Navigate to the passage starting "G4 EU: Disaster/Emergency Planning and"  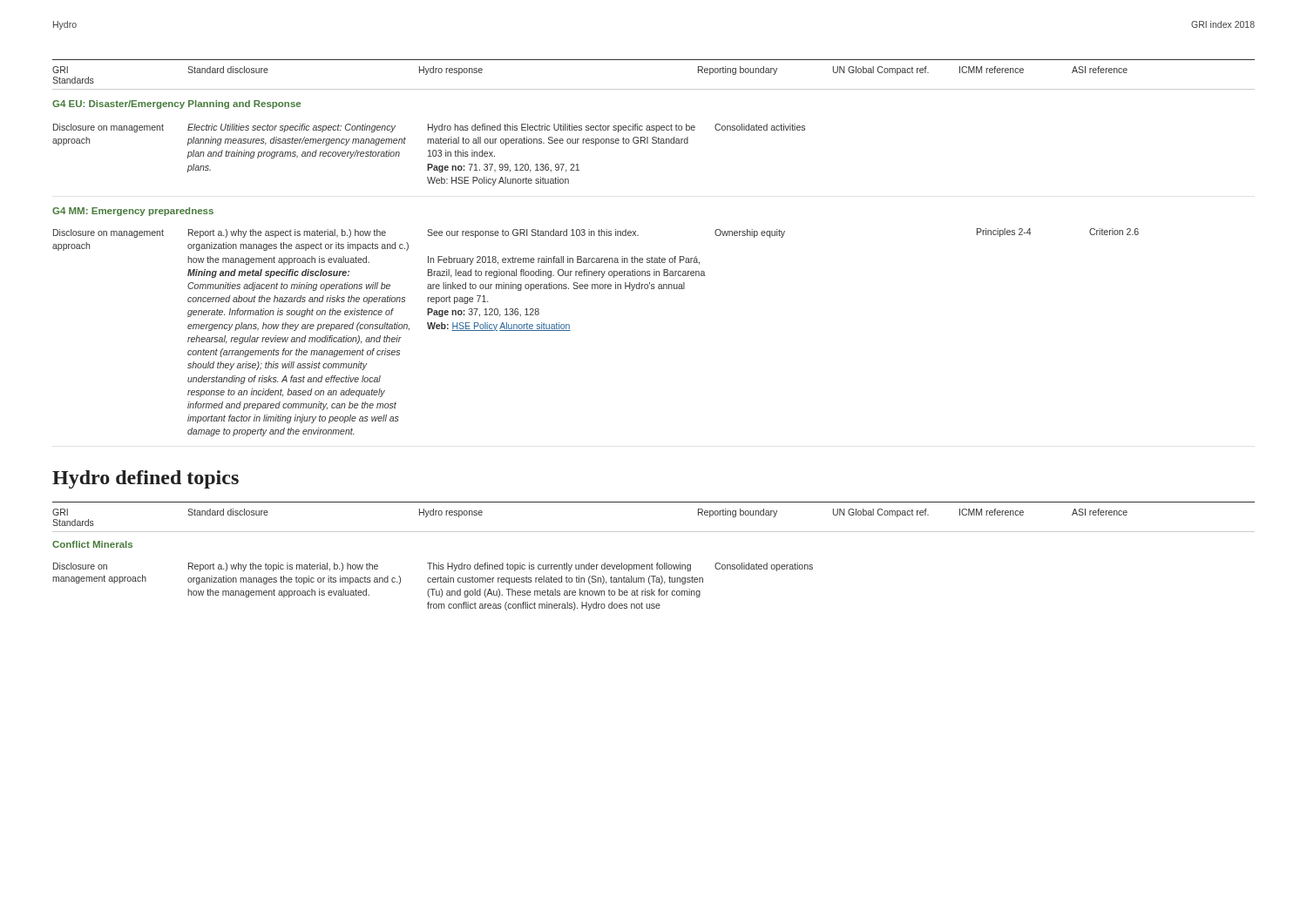coord(177,104)
